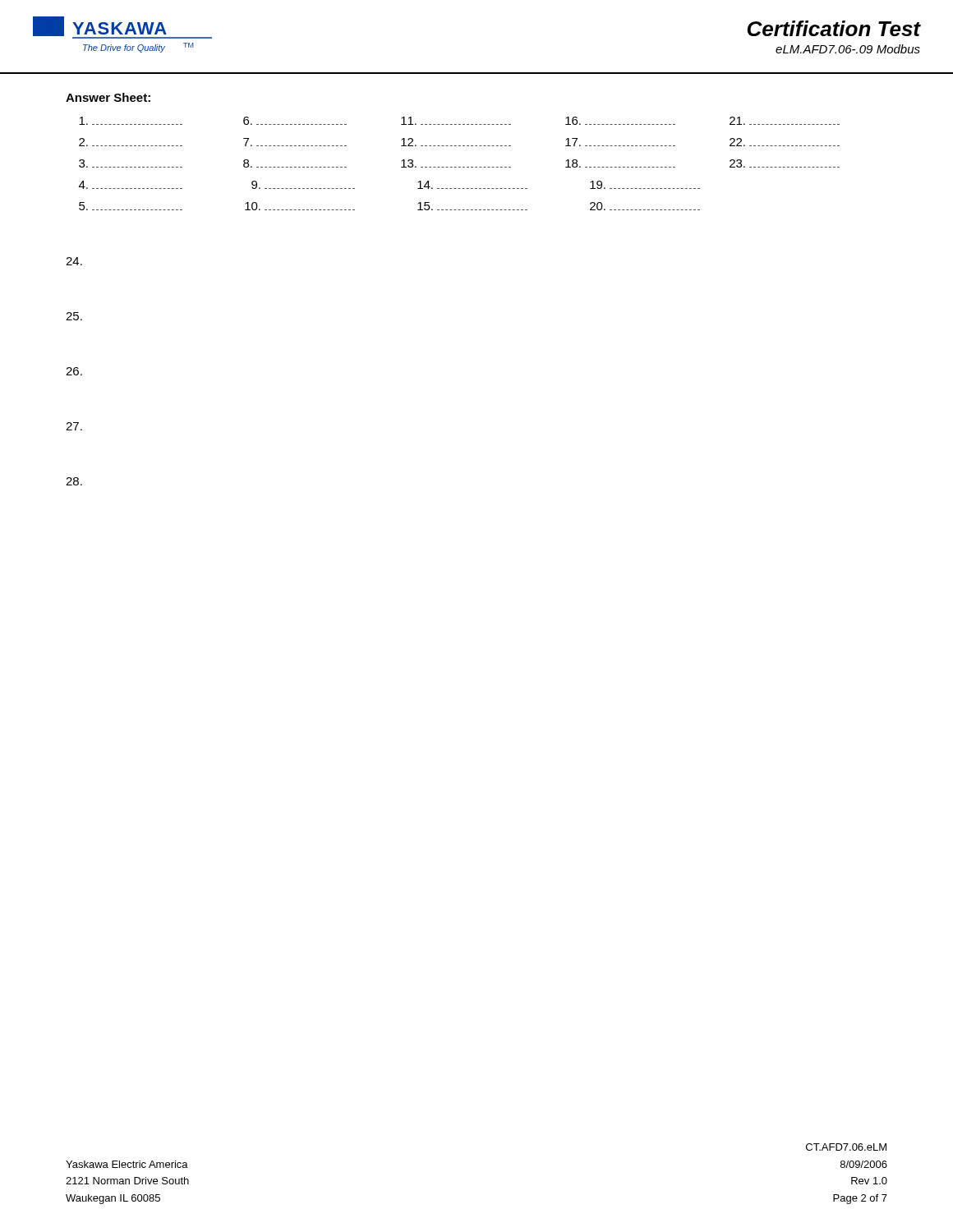Find "5. 10. 15. 20." on this page
Viewport: 953px width, 1232px height.
click(411, 205)
